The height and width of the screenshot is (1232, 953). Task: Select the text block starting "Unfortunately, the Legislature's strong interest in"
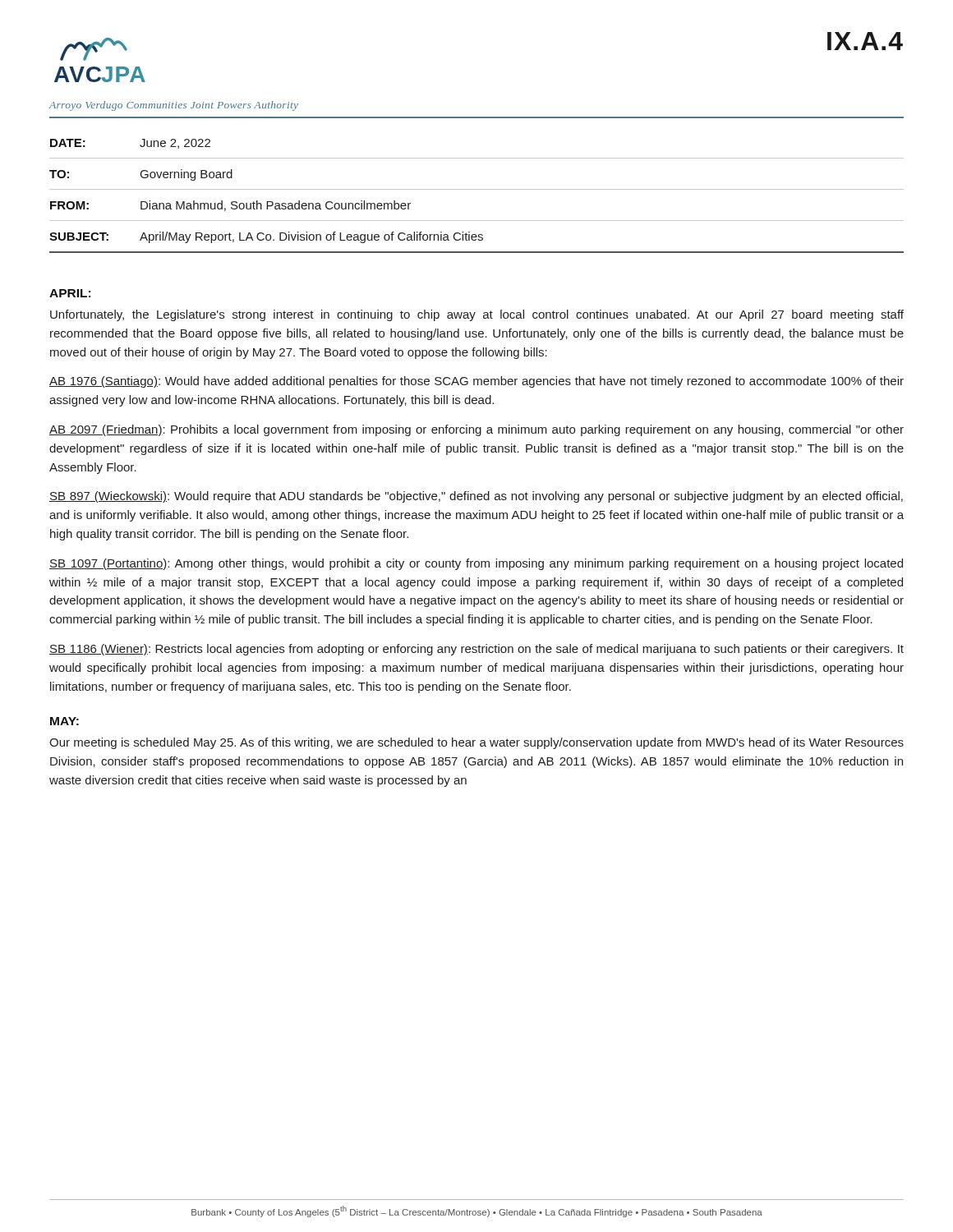pyautogui.click(x=476, y=333)
